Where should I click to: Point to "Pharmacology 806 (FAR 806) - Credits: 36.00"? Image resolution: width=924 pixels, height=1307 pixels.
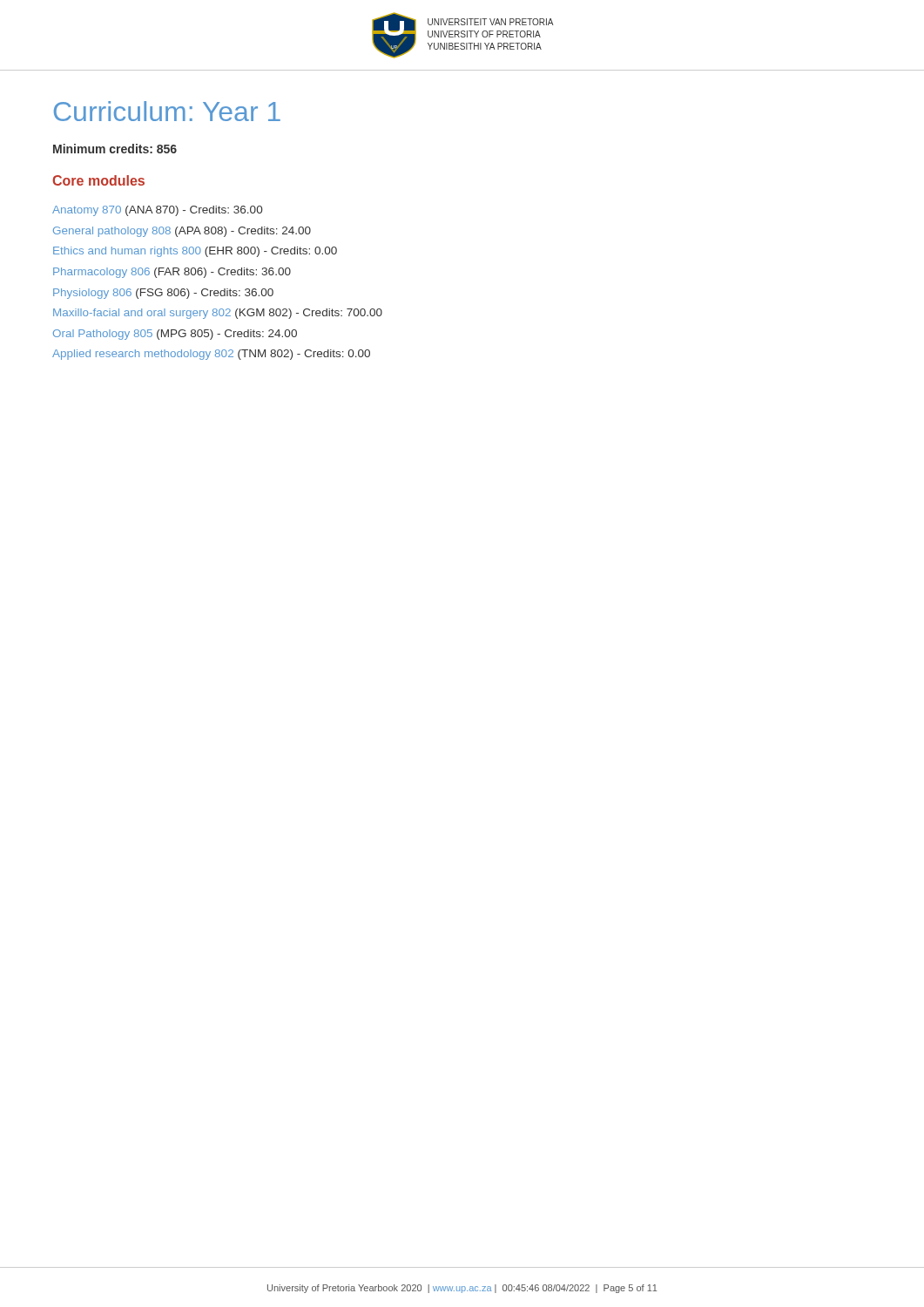(172, 271)
